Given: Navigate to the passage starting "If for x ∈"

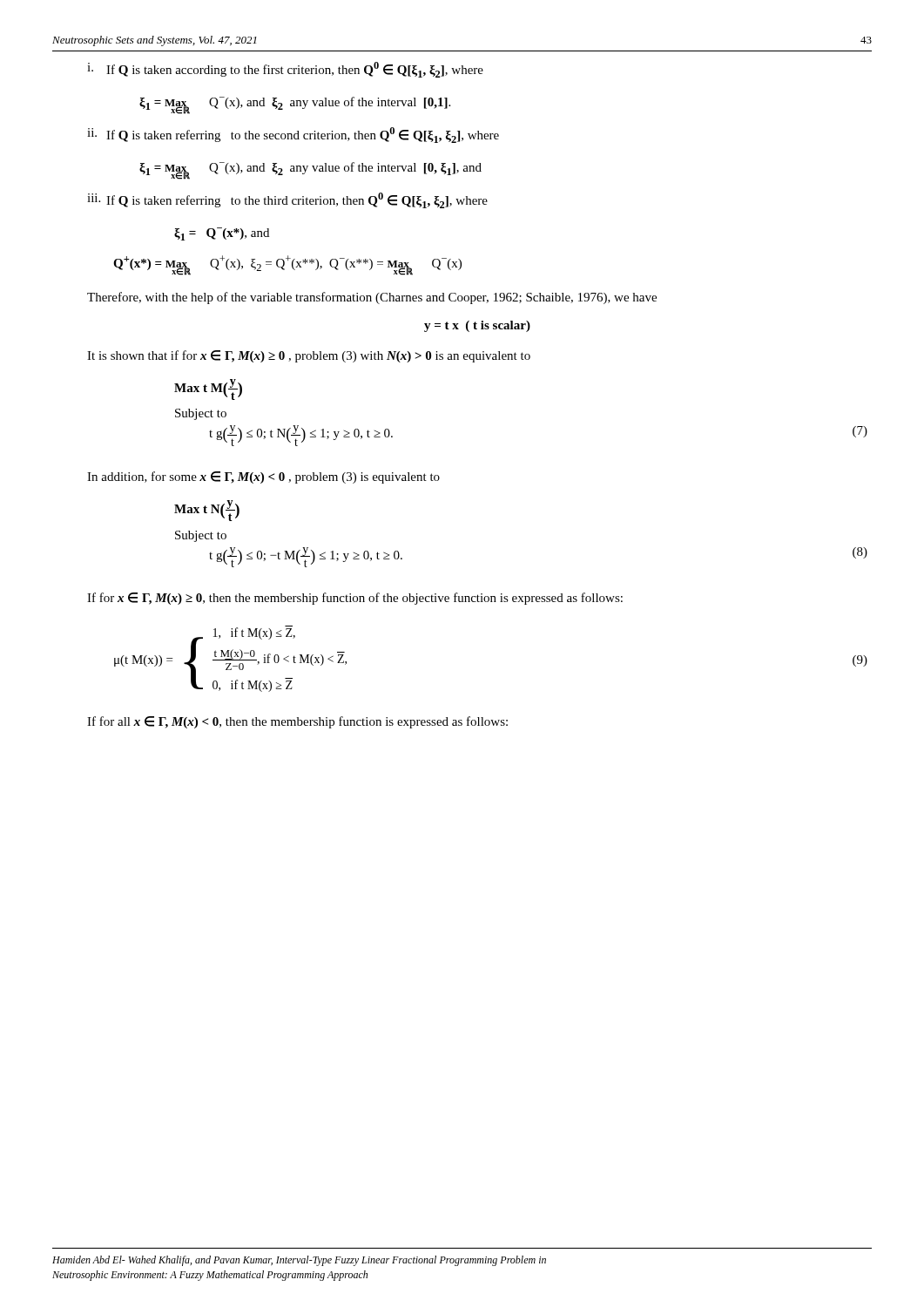Looking at the screenshot, I should 355,598.
